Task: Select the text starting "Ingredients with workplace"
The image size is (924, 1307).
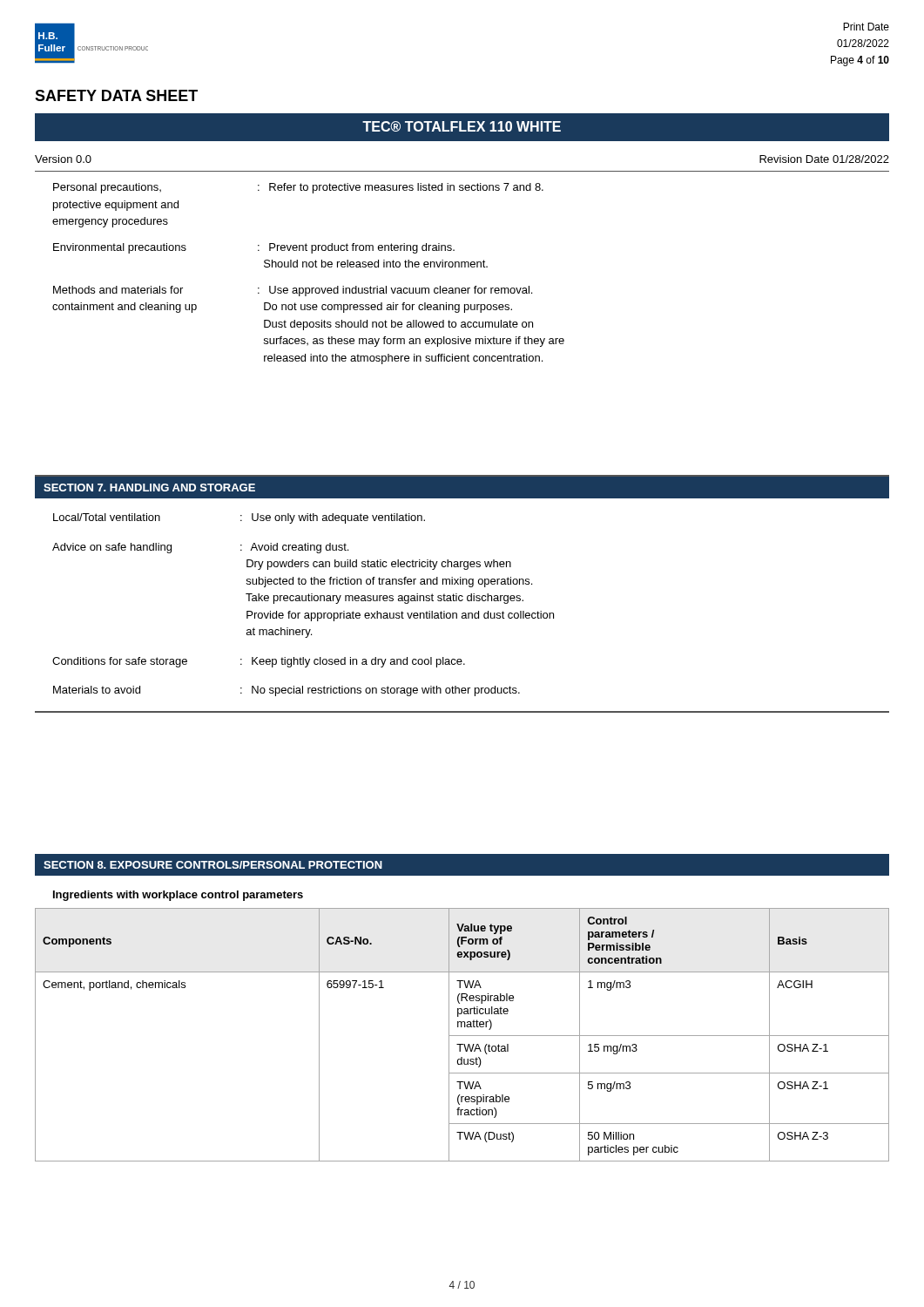Action: pos(178,894)
